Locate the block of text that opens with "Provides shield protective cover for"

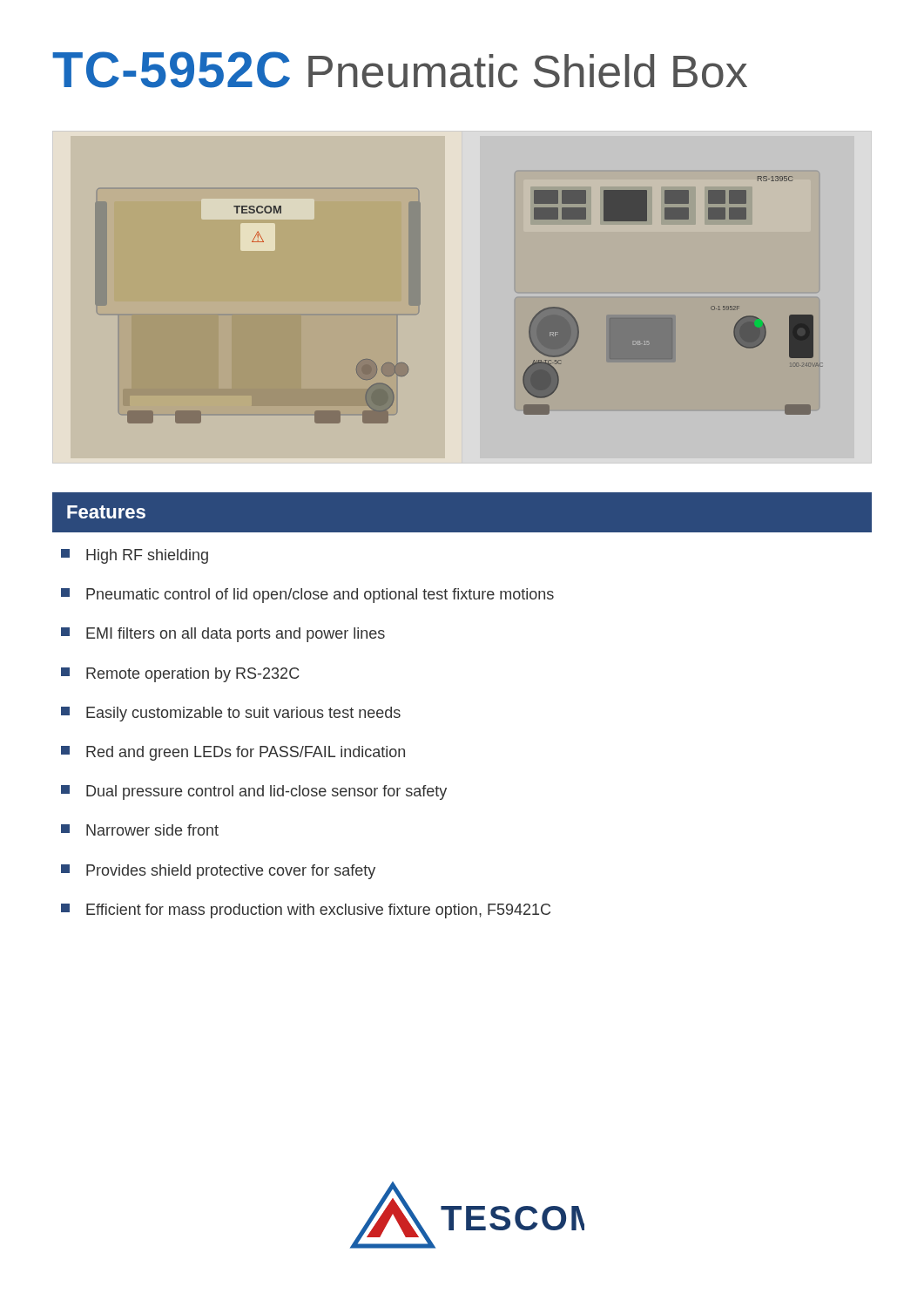pos(218,871)
